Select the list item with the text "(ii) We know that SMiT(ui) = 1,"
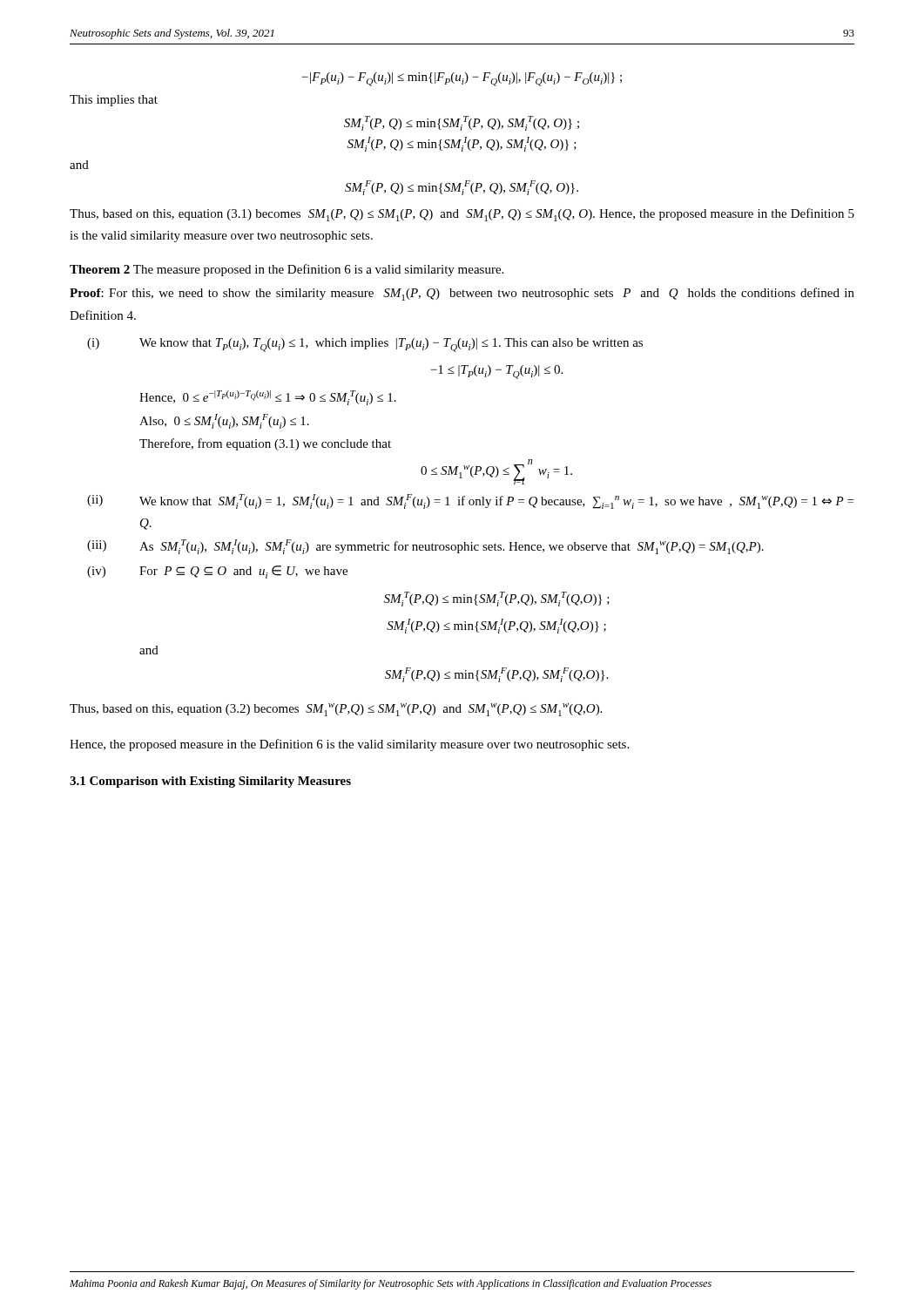This screenshot has width=924, height=1307. click(x=462, y=511)
